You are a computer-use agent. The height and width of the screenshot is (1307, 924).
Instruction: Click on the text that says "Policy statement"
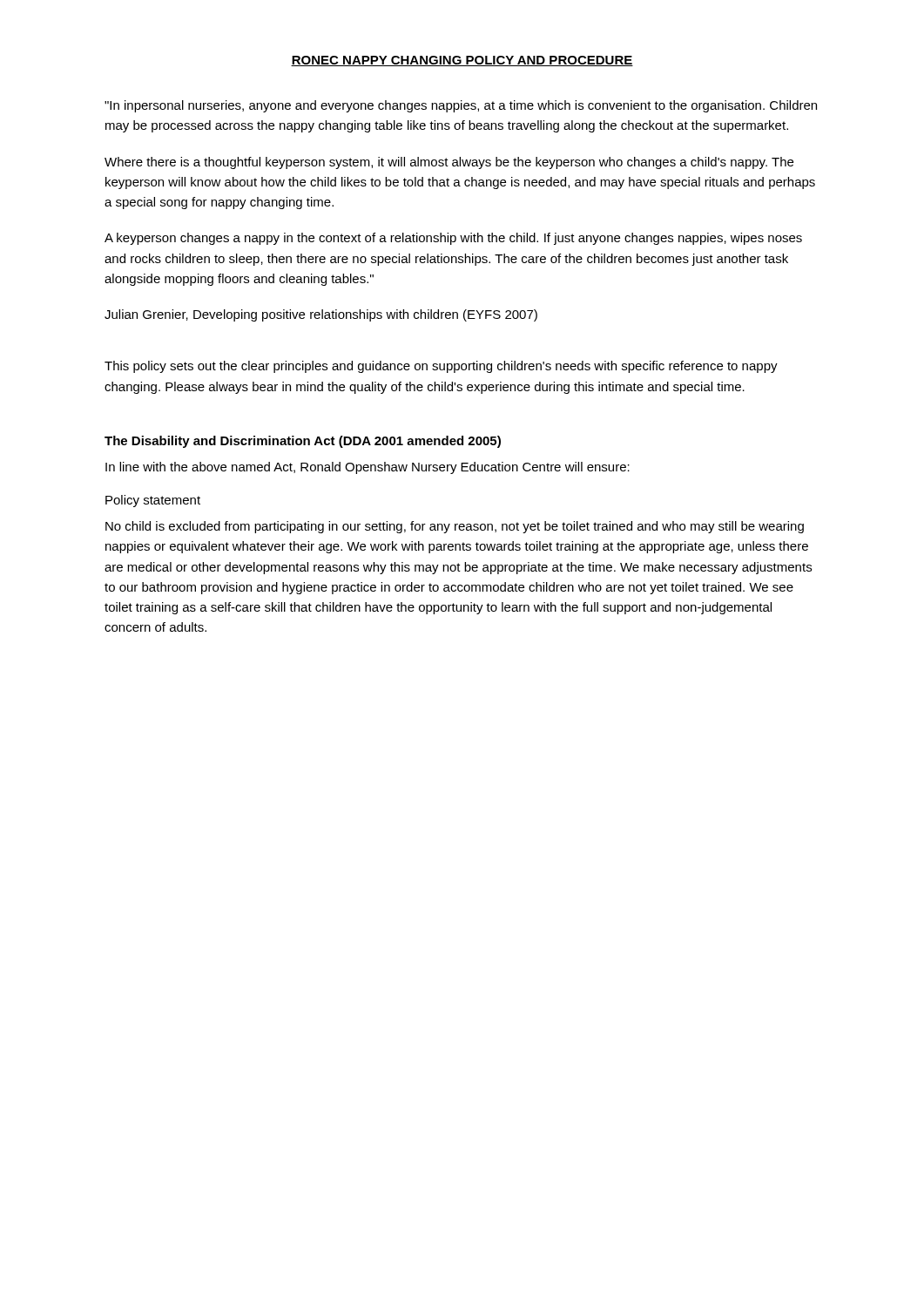(152, 500)
